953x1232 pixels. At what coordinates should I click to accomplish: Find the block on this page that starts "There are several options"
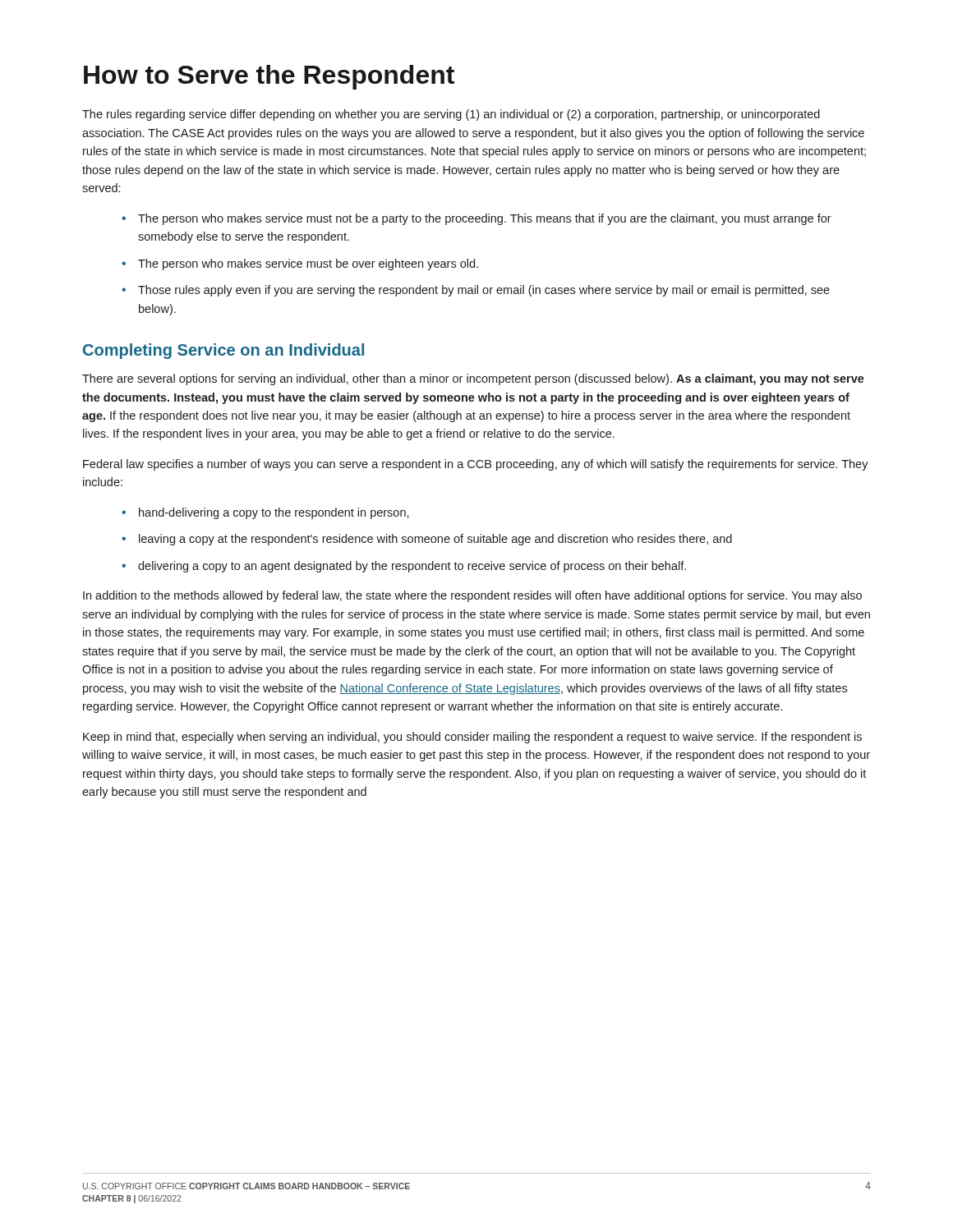(476, 407)
